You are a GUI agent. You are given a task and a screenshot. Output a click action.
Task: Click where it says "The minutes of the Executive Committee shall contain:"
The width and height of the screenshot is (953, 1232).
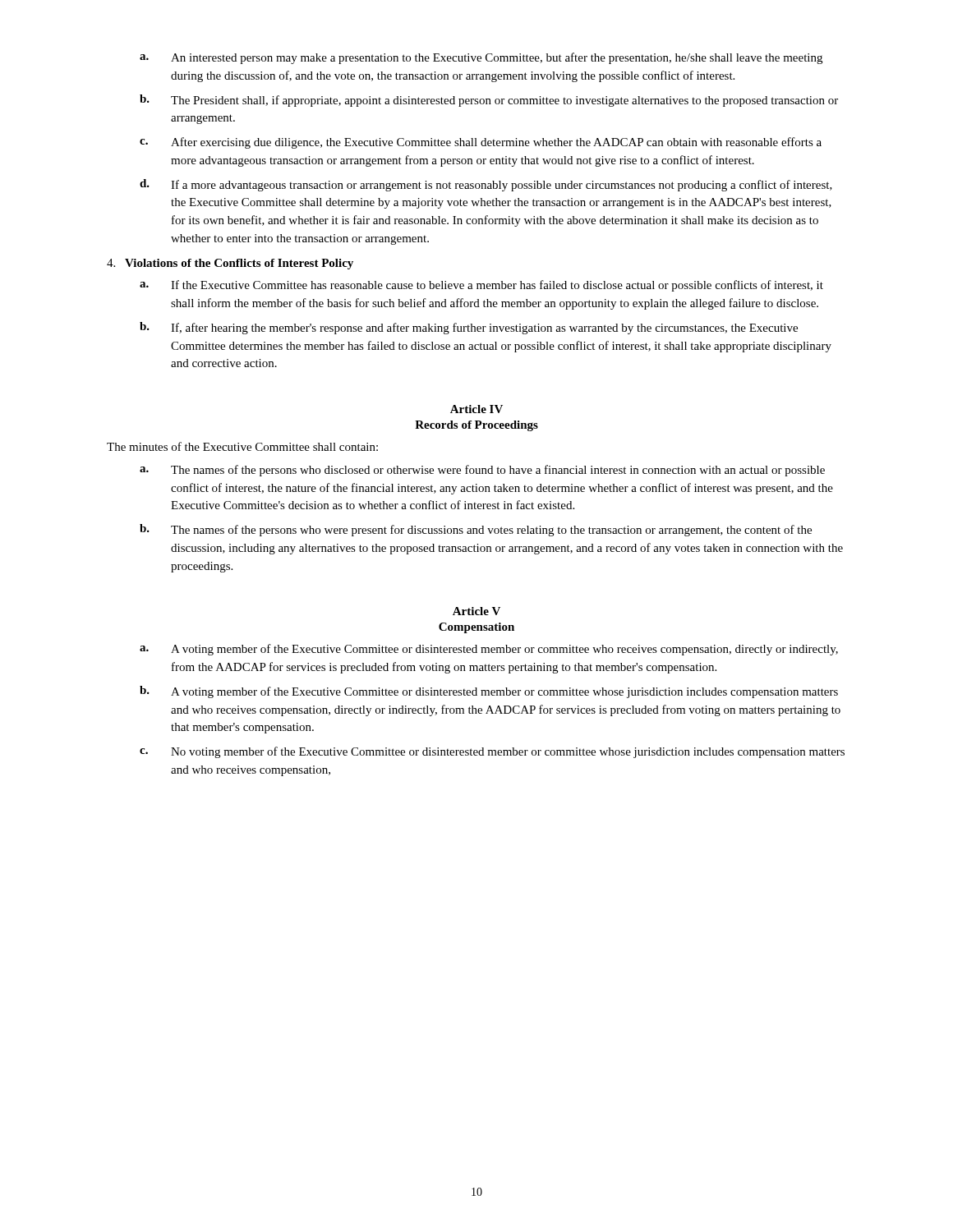243,447
